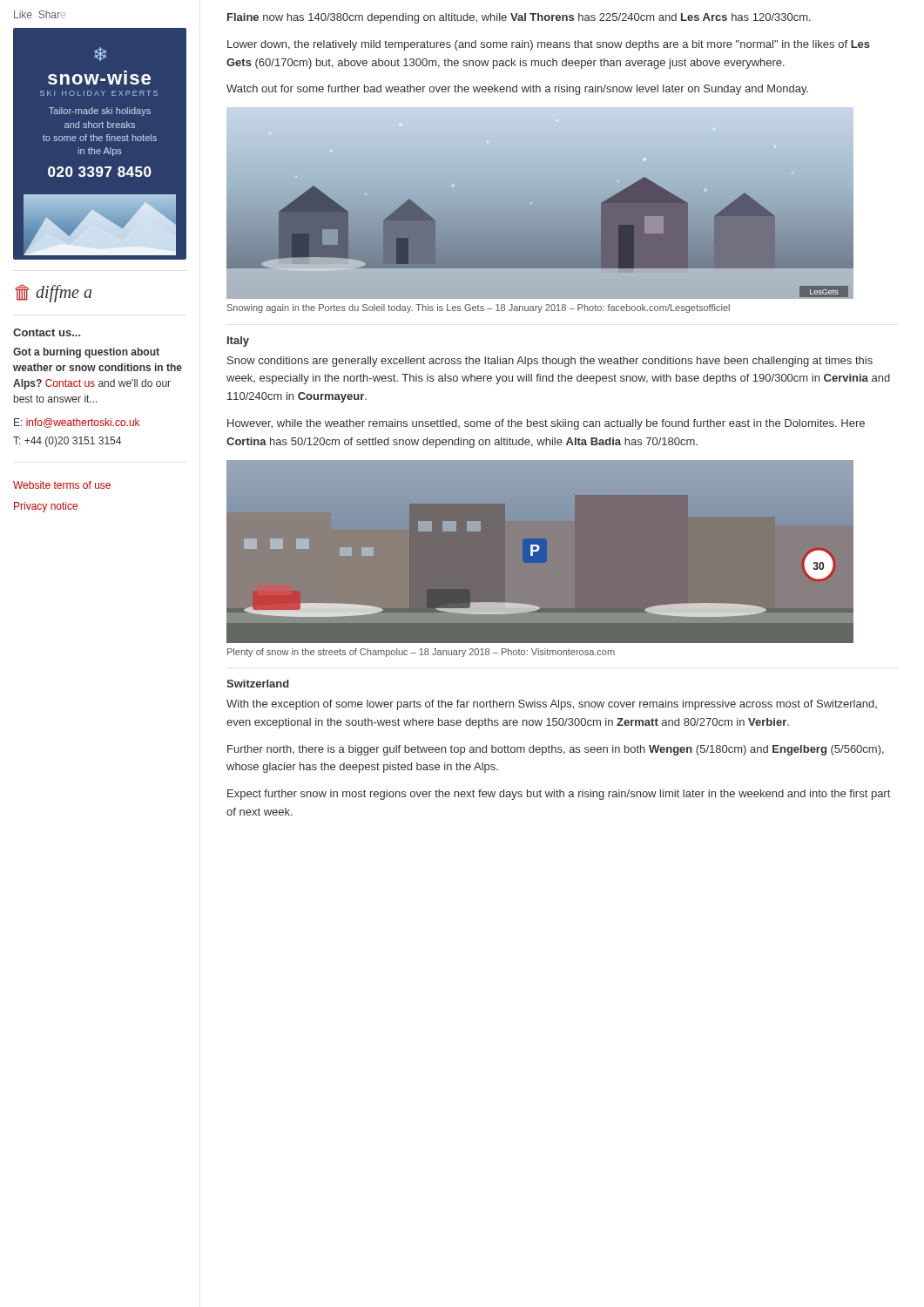Navigate to the passage starting "Further north, there is a bigger"
The image size is (924, 1307).
(562, 758)
